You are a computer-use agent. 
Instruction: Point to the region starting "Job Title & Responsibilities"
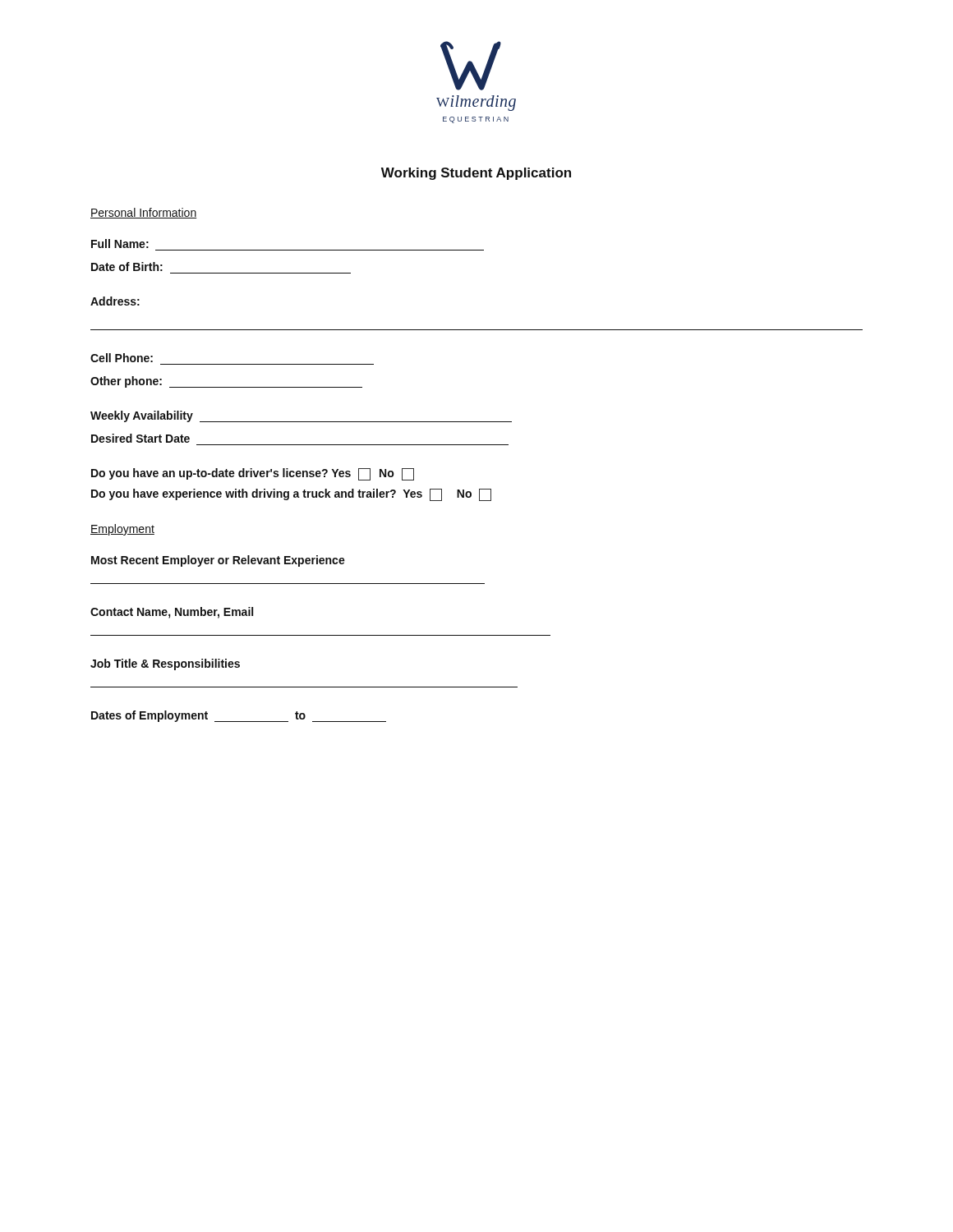[x=165, y=664]
